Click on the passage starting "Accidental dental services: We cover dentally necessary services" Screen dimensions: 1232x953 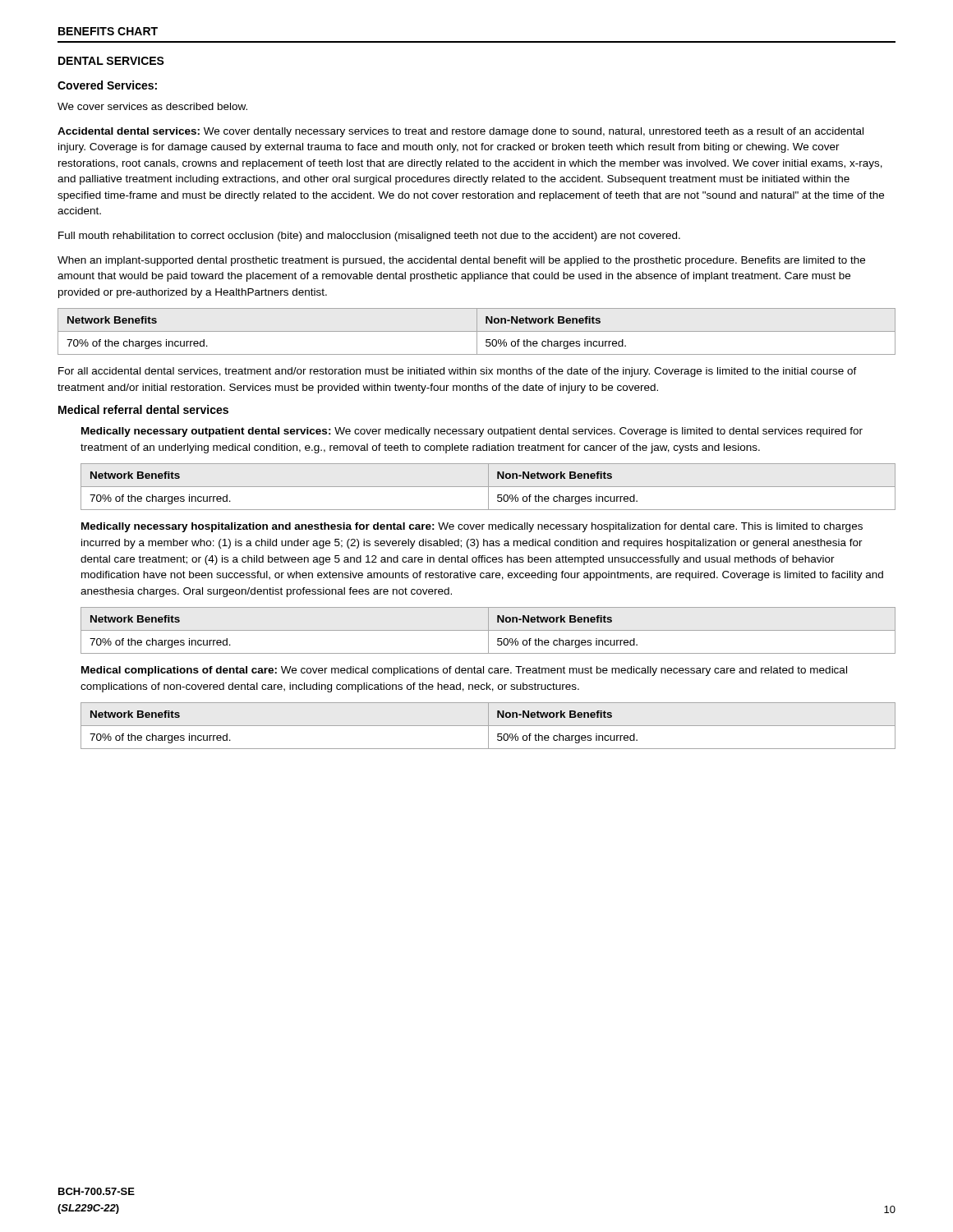(476, 171)
